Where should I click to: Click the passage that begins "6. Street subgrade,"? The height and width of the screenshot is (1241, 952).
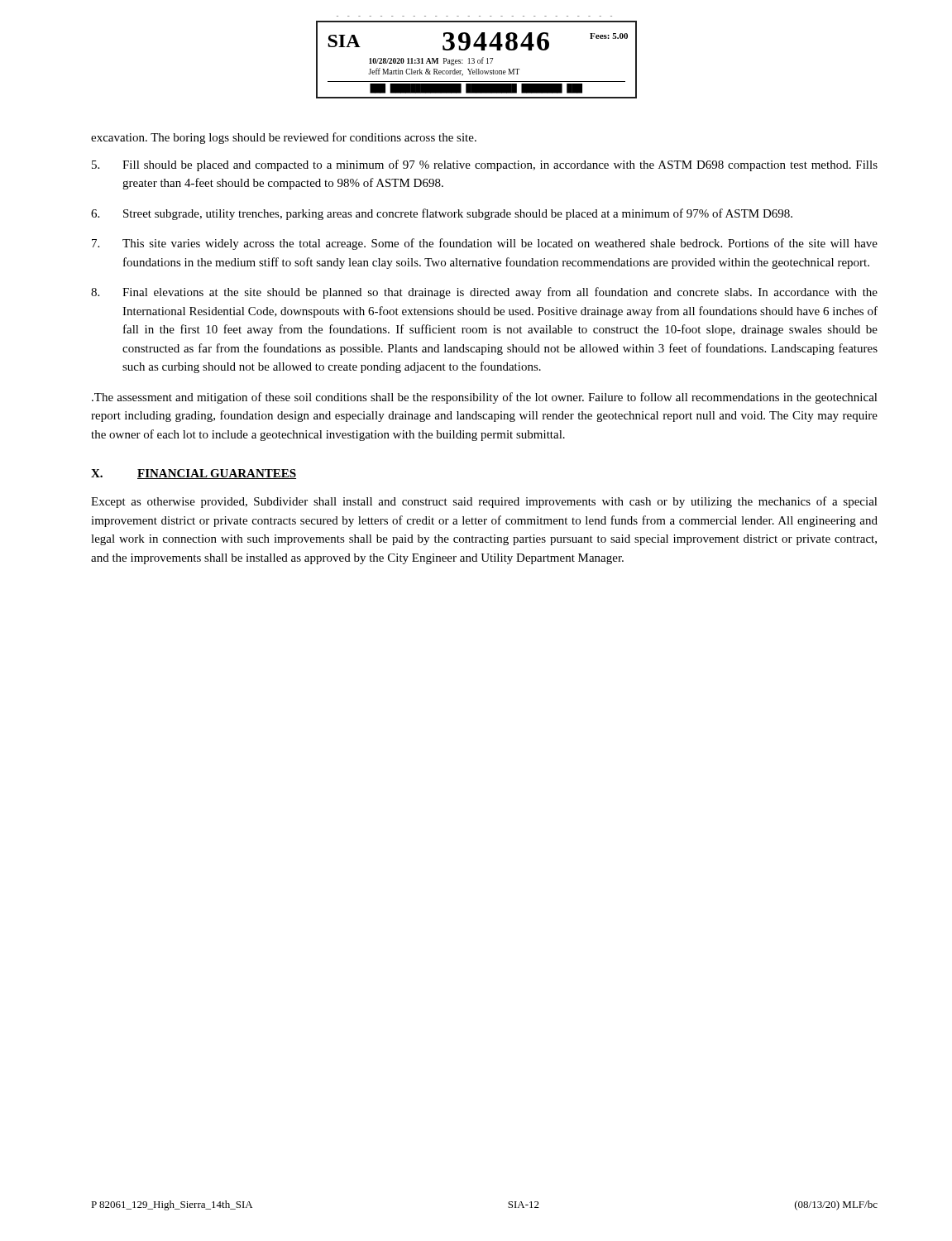484,213
